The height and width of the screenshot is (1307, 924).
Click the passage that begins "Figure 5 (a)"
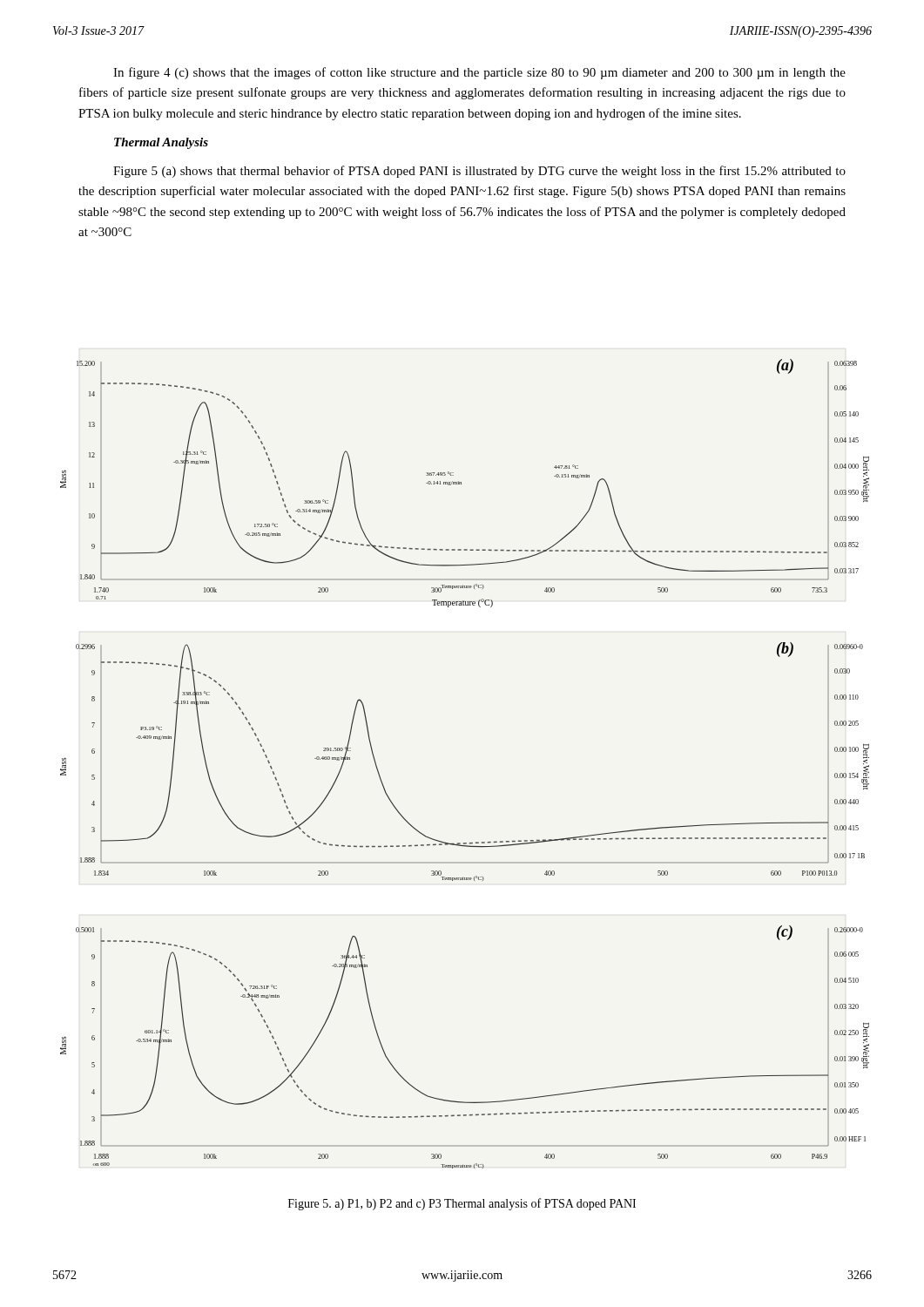coord(462,202)
